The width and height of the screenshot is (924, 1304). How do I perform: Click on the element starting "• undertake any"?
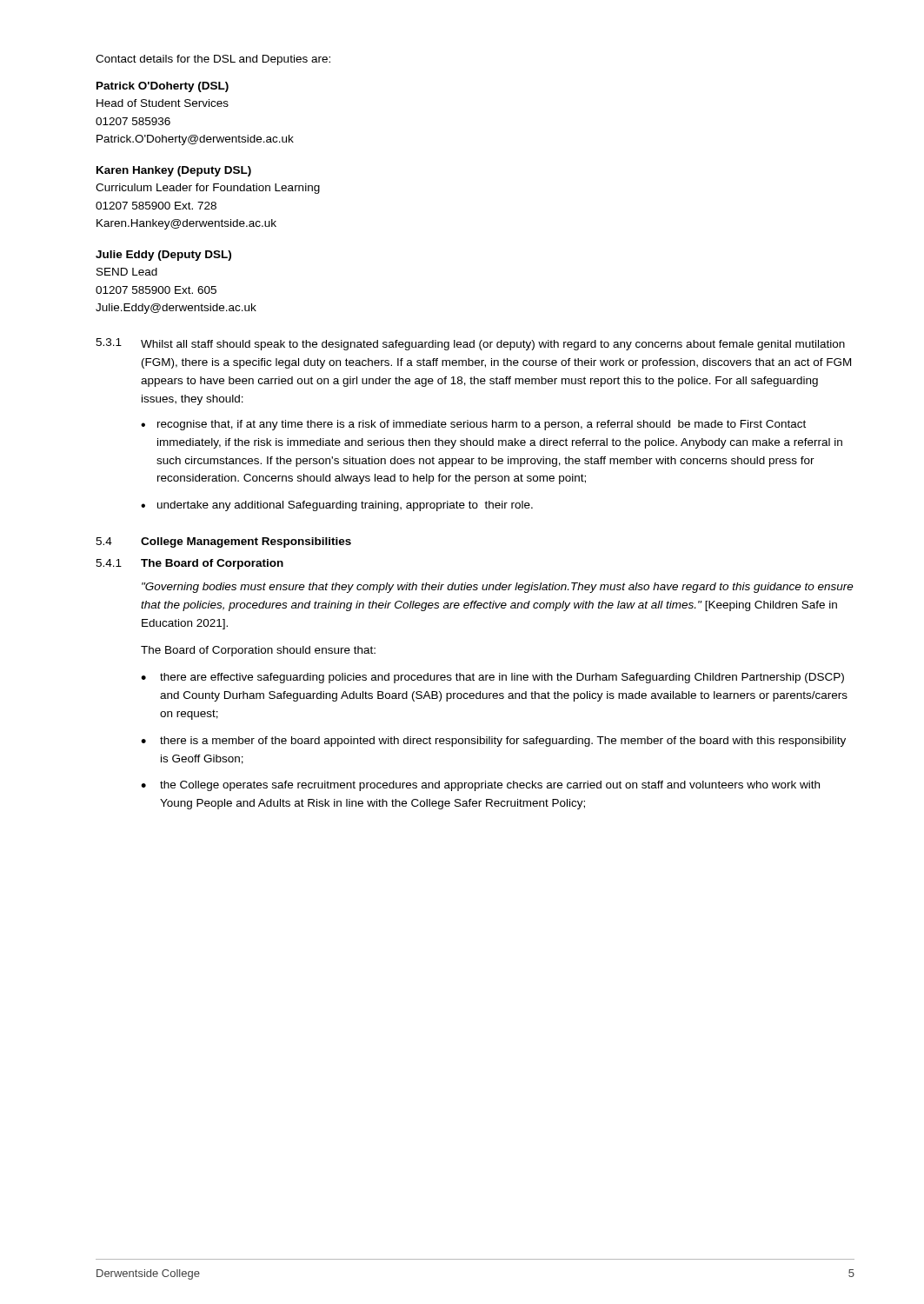click(498, 506)
